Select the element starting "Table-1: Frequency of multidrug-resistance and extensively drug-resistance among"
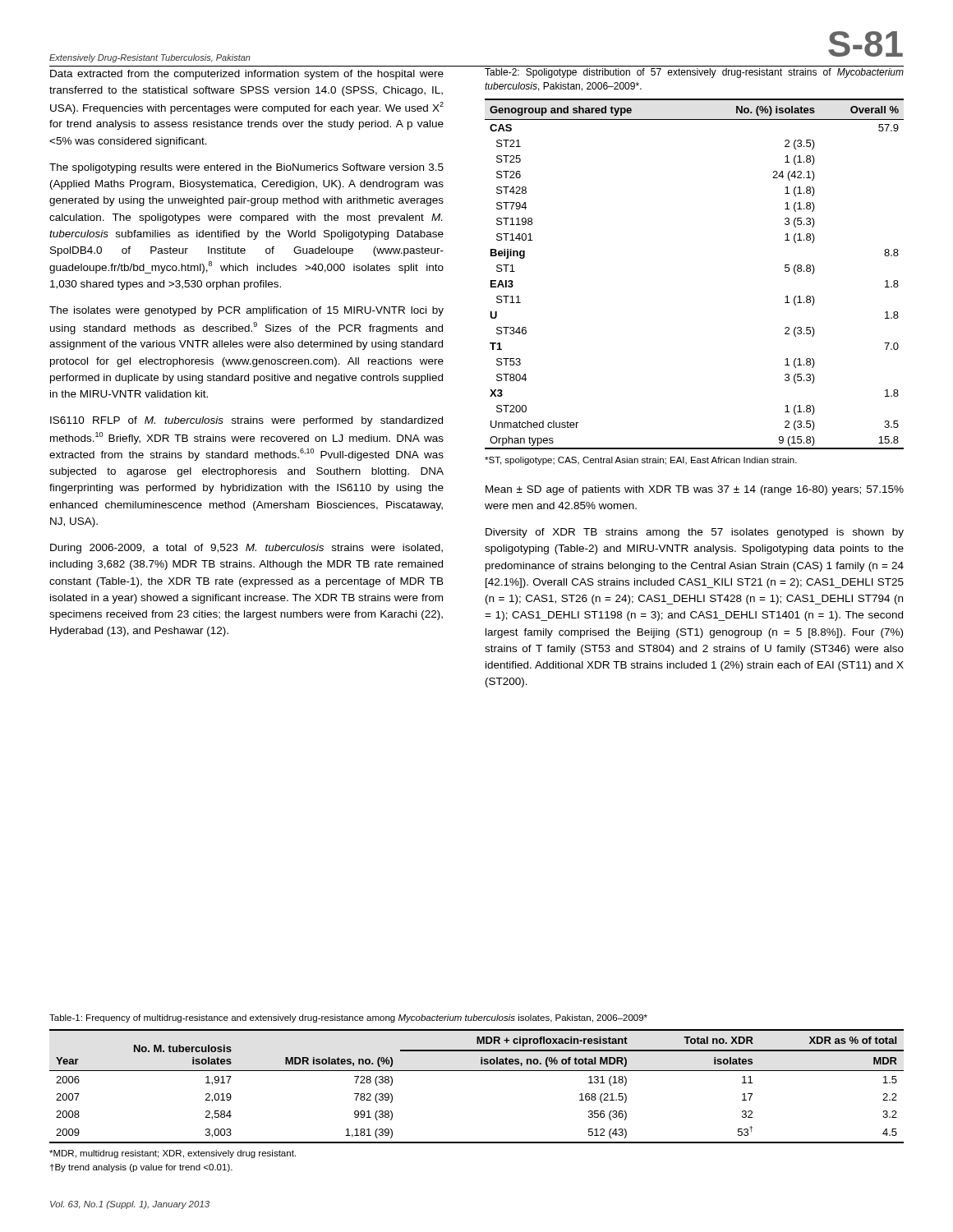The width and height of the screenshot is (953, 1232). coord(348,1018)
